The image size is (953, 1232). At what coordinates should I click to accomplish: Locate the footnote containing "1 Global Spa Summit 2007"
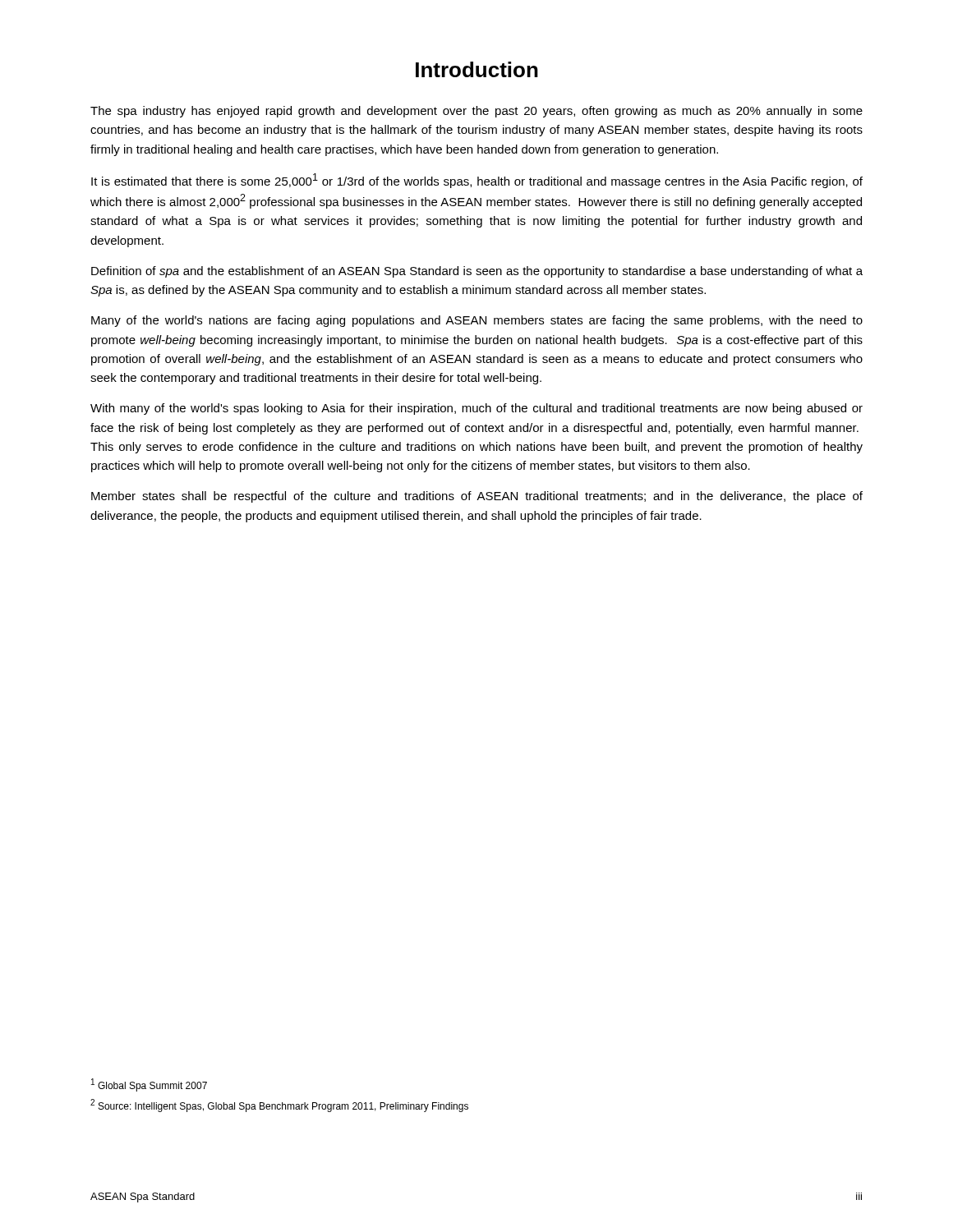click(149, 1085)
